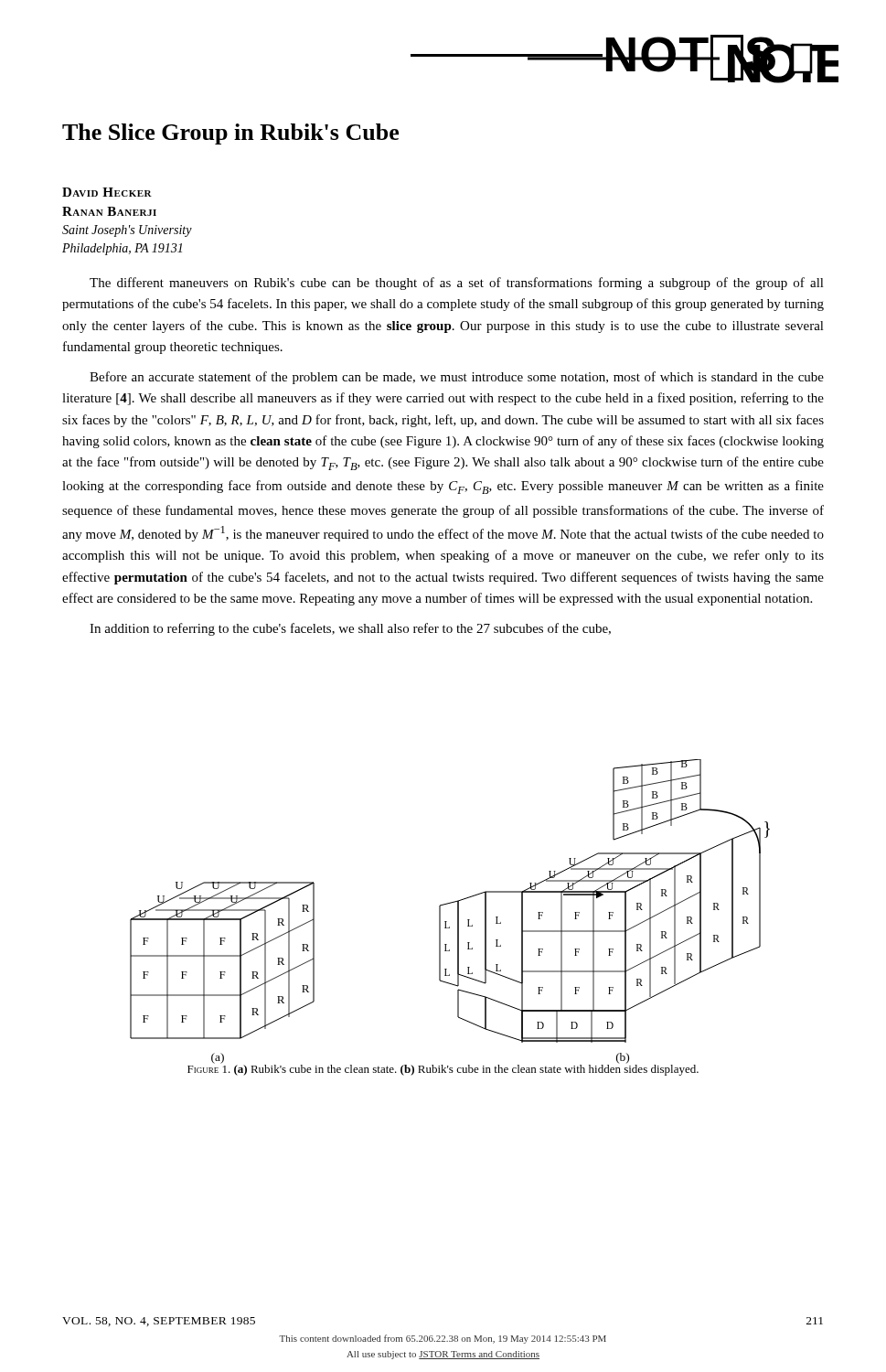Image resolution: width=886 pixels, height=1372 pixels.
Task: Point to the text block starting "In addition to referring"
Action: tap(351, 628)
